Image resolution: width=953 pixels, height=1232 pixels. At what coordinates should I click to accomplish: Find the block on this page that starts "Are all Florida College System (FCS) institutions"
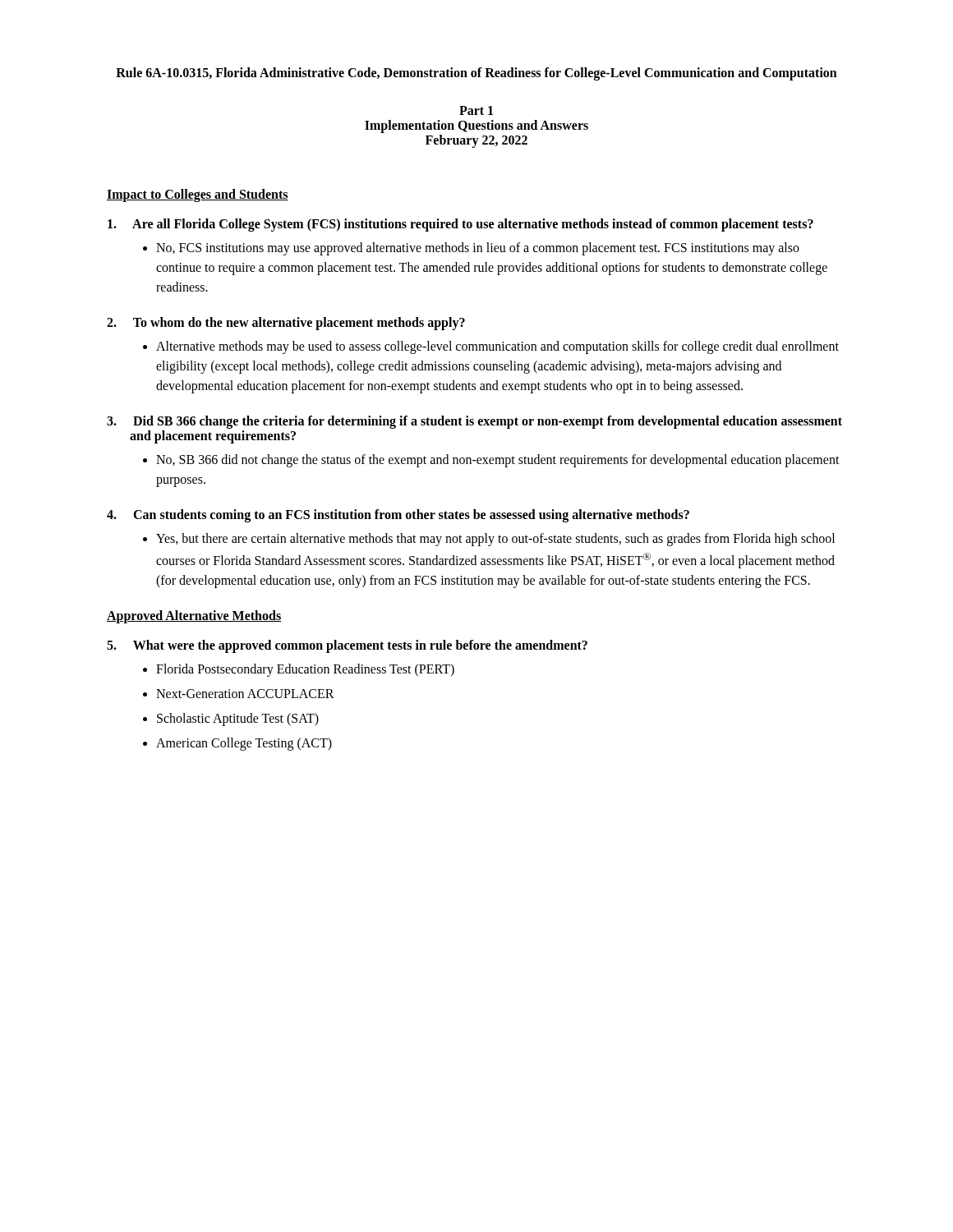pyautogui.click(x=460, y=224)
